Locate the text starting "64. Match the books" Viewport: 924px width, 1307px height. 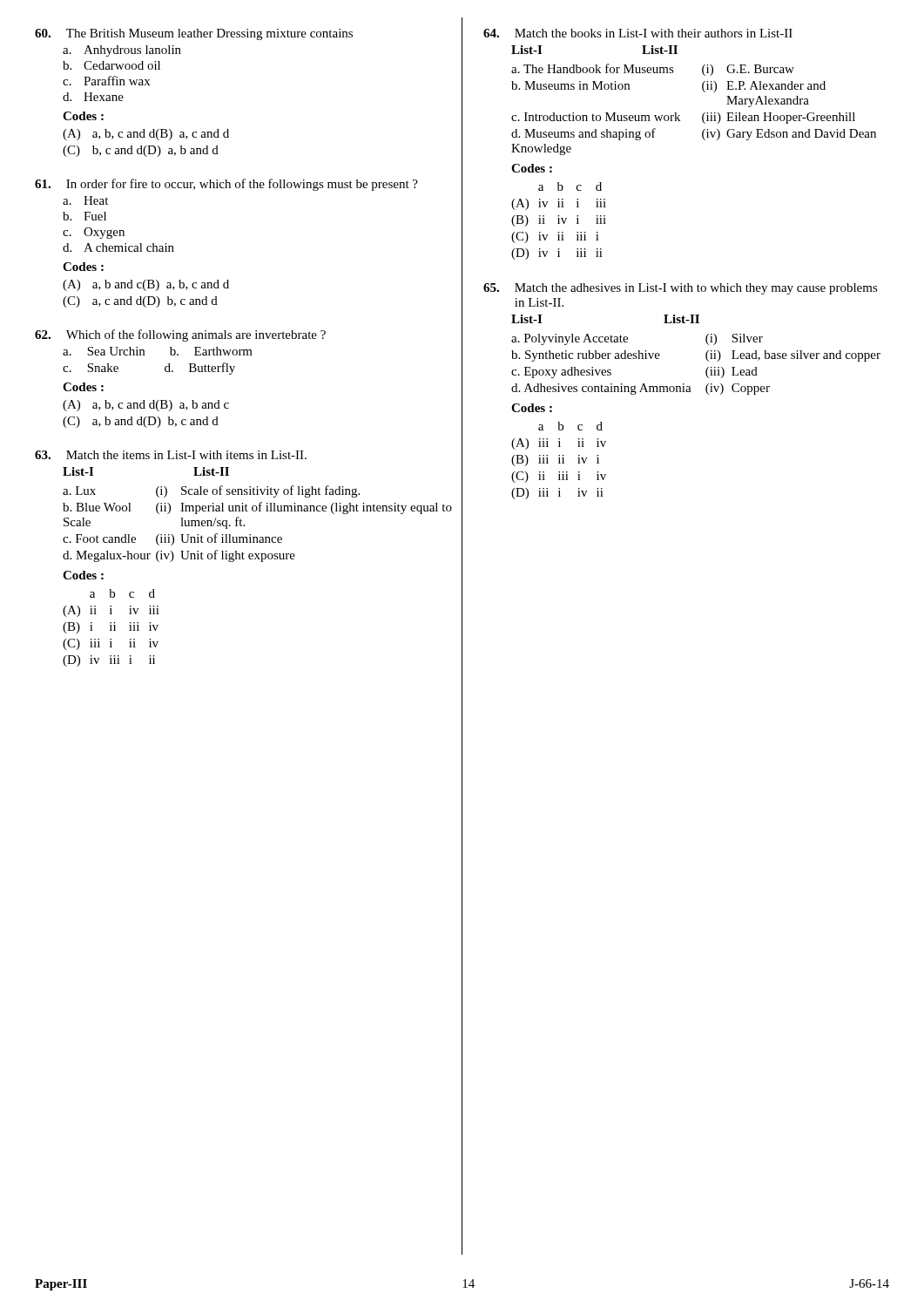click(638, 33)
